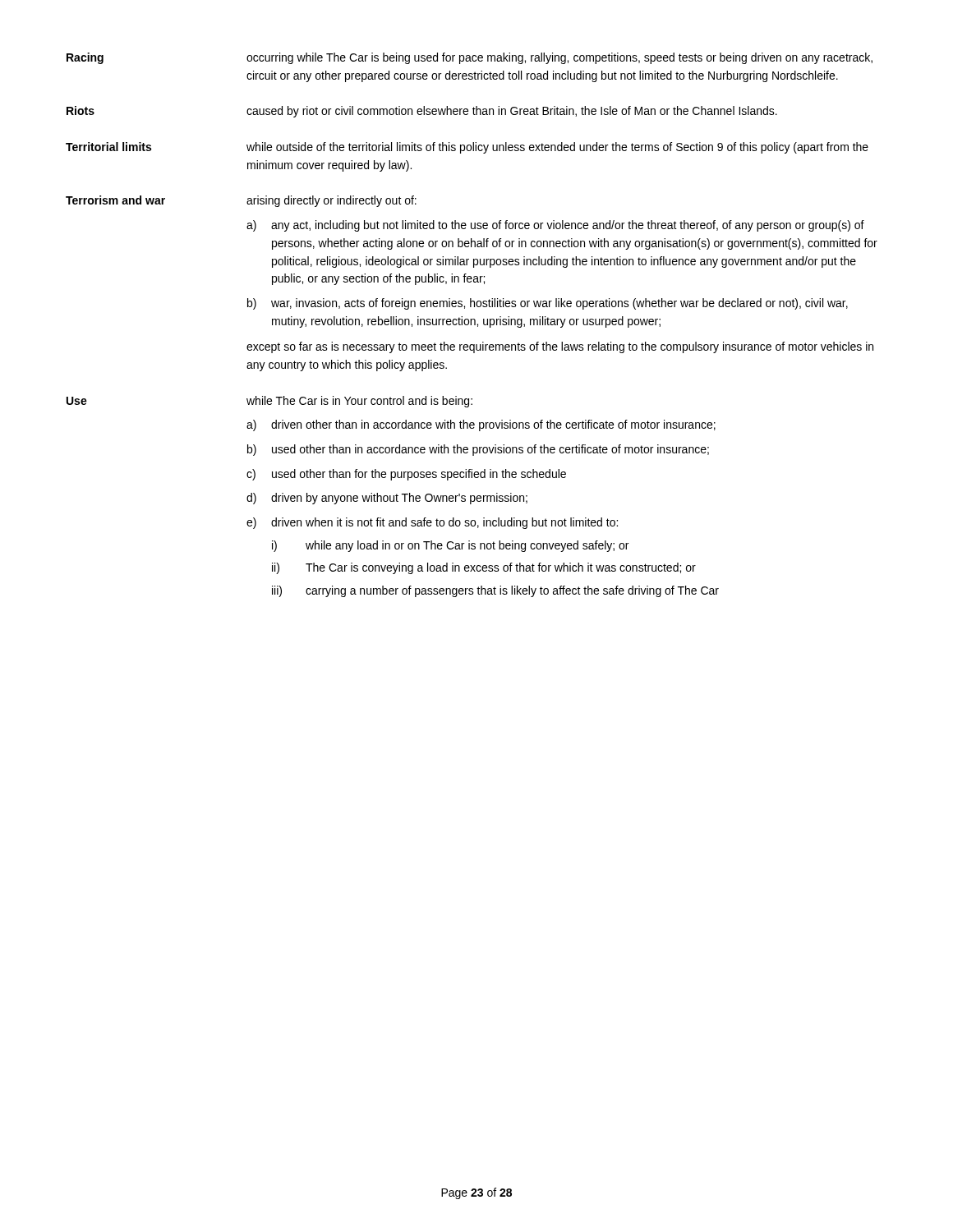Point to the region starting "Use while The Car is in Your control"
This screenshot has width=953, height=1232.
coord(476,502)
